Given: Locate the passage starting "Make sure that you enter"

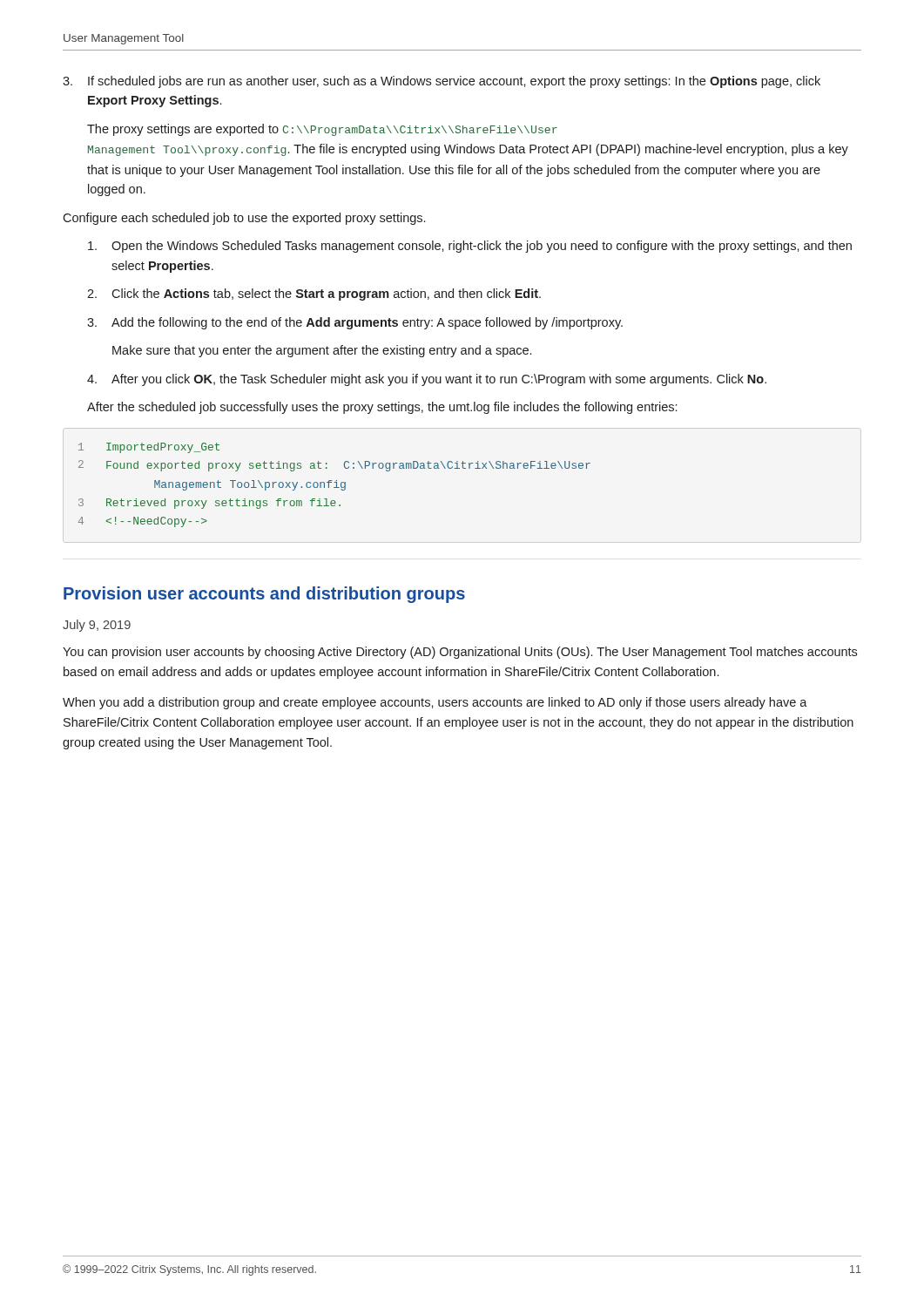Looking at the screenshot, I should click(x=322, y=350).
